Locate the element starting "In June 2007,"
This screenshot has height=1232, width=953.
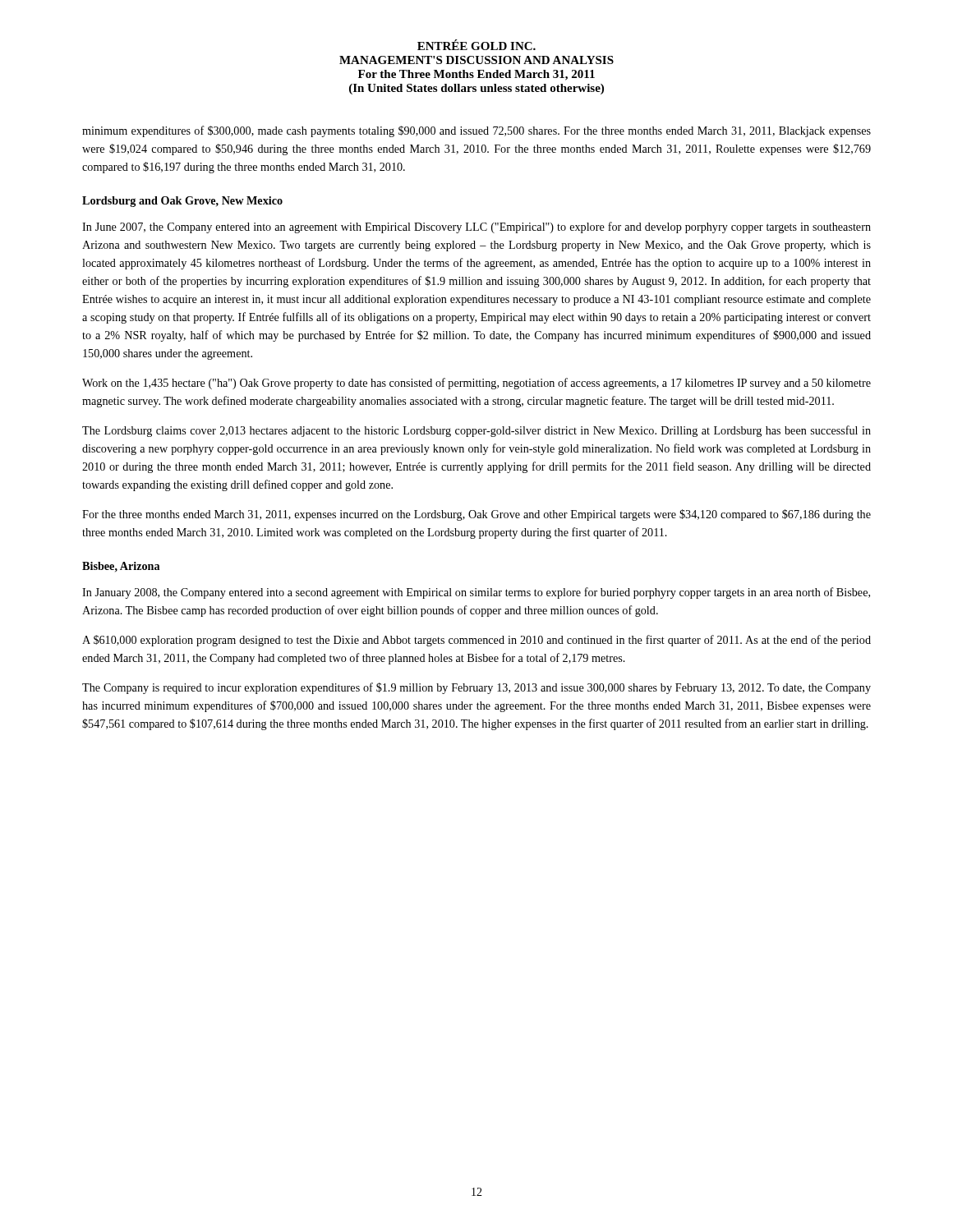[476, 290]
